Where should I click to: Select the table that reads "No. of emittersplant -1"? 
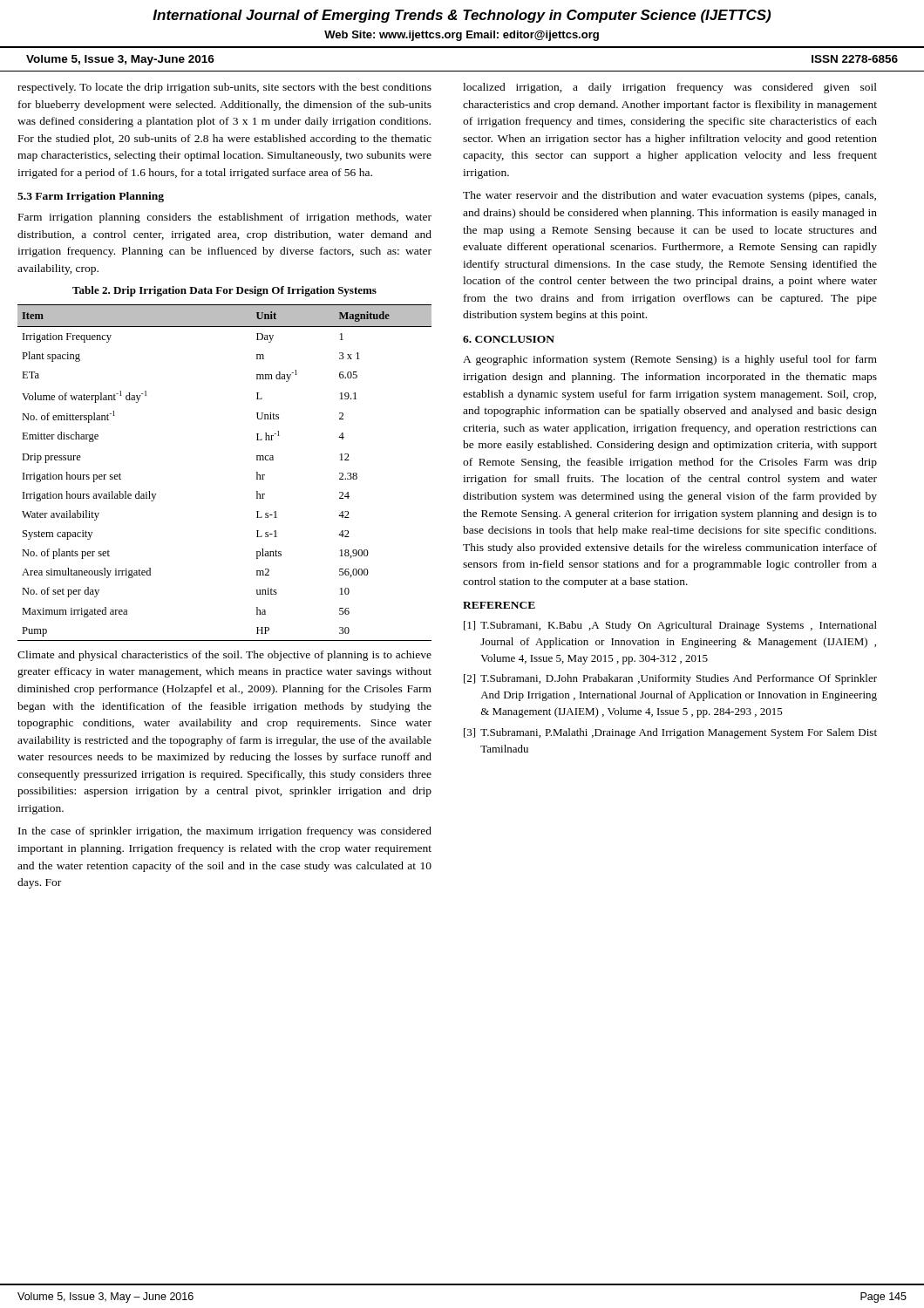pyautogui.click(x=224, y=473)
